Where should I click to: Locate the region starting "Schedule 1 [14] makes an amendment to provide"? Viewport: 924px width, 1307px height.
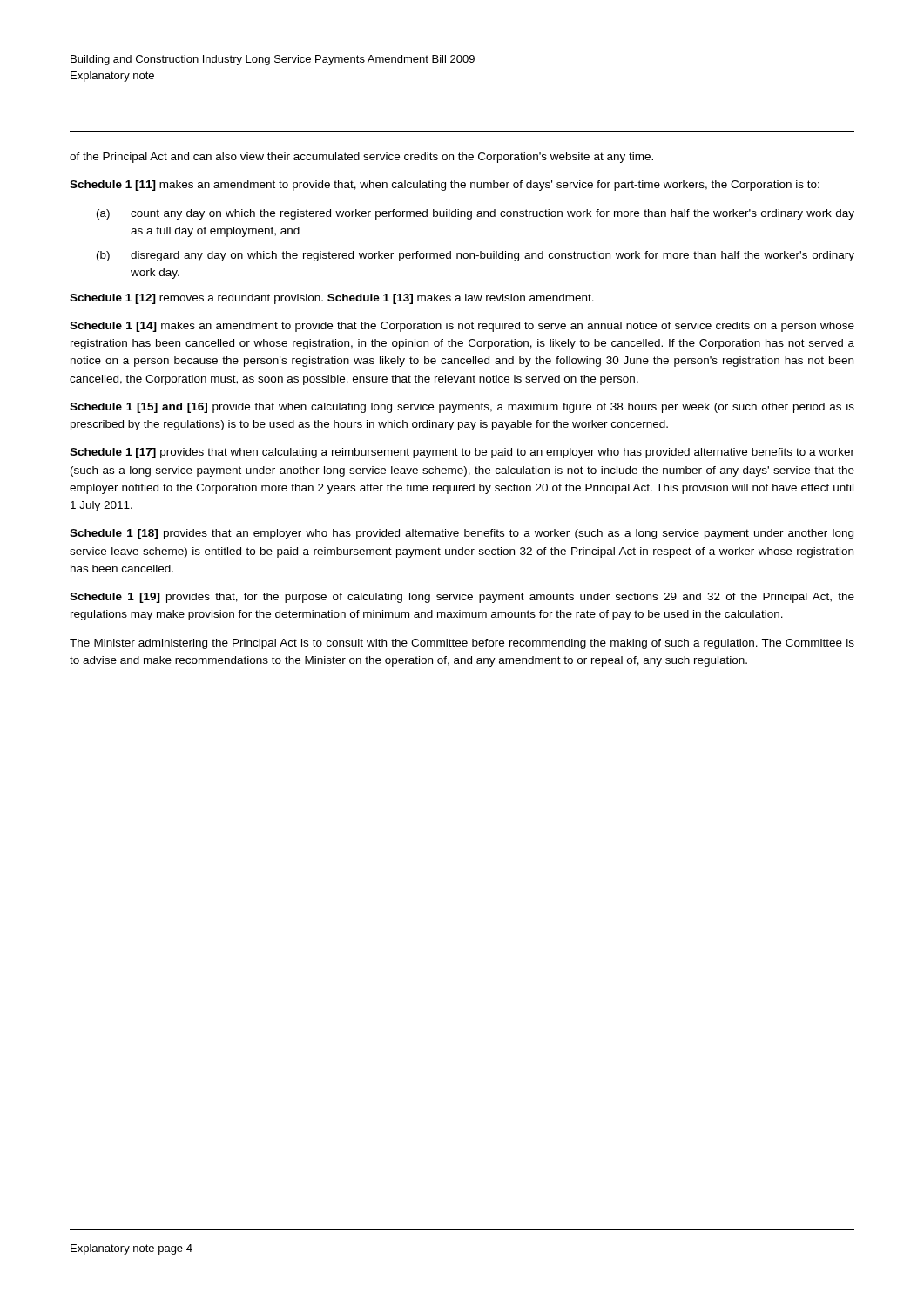pos(462,352)
